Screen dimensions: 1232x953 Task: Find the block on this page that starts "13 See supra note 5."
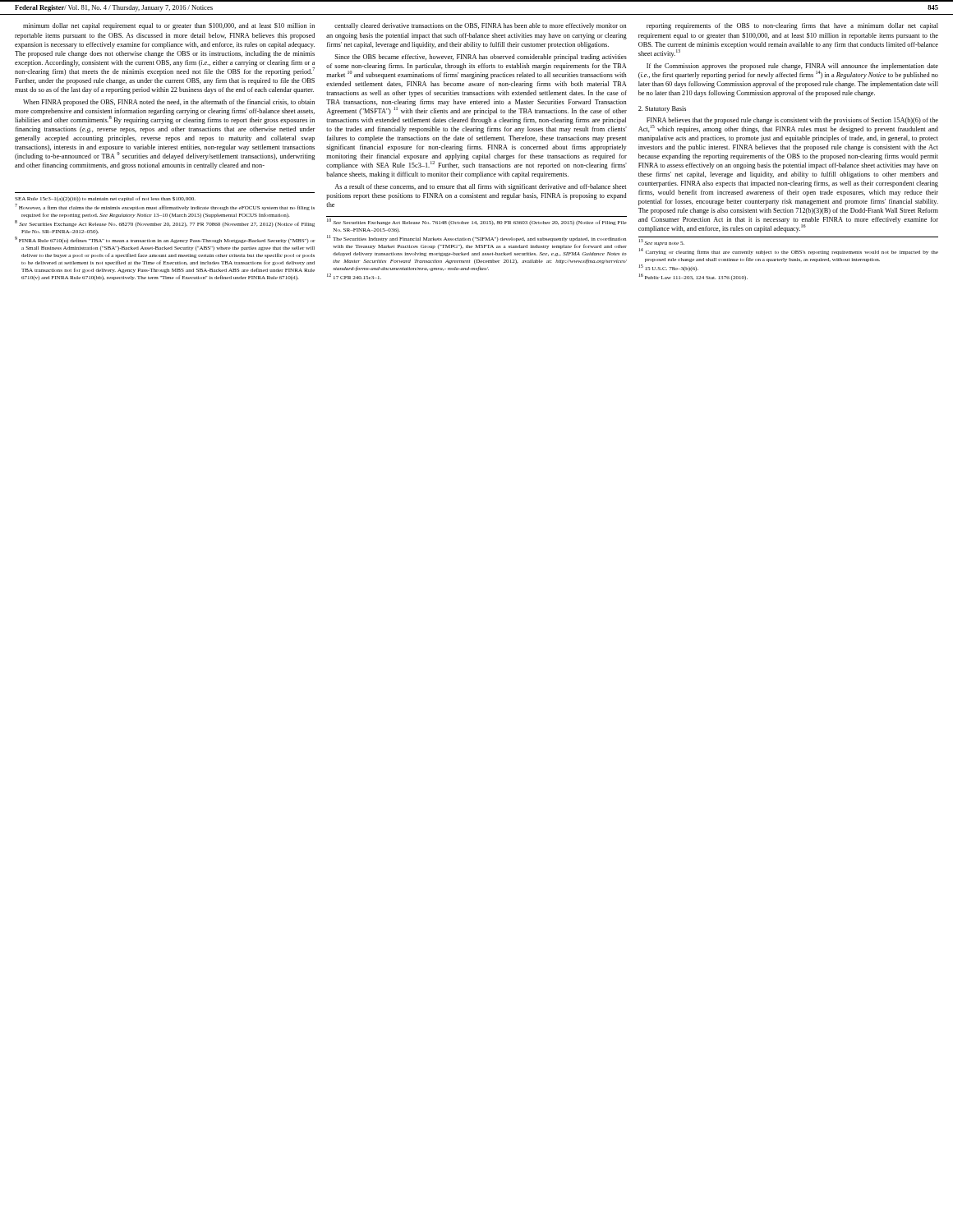[788, 260]
